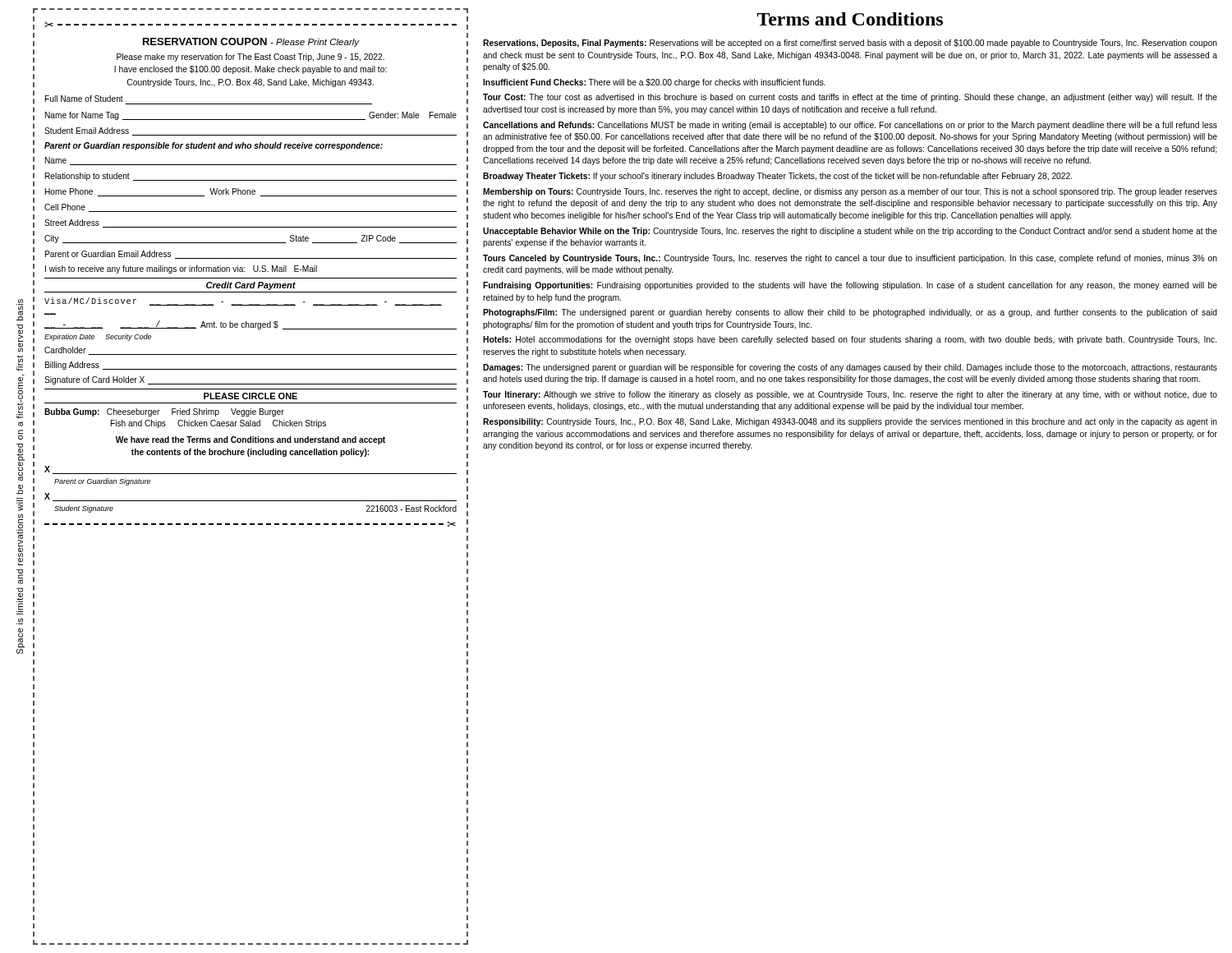1232x953 pixels.
Task: Click on the region starting "Tour Cost: The tour cost as advertised in"
Action: click(x=850, y=104)
